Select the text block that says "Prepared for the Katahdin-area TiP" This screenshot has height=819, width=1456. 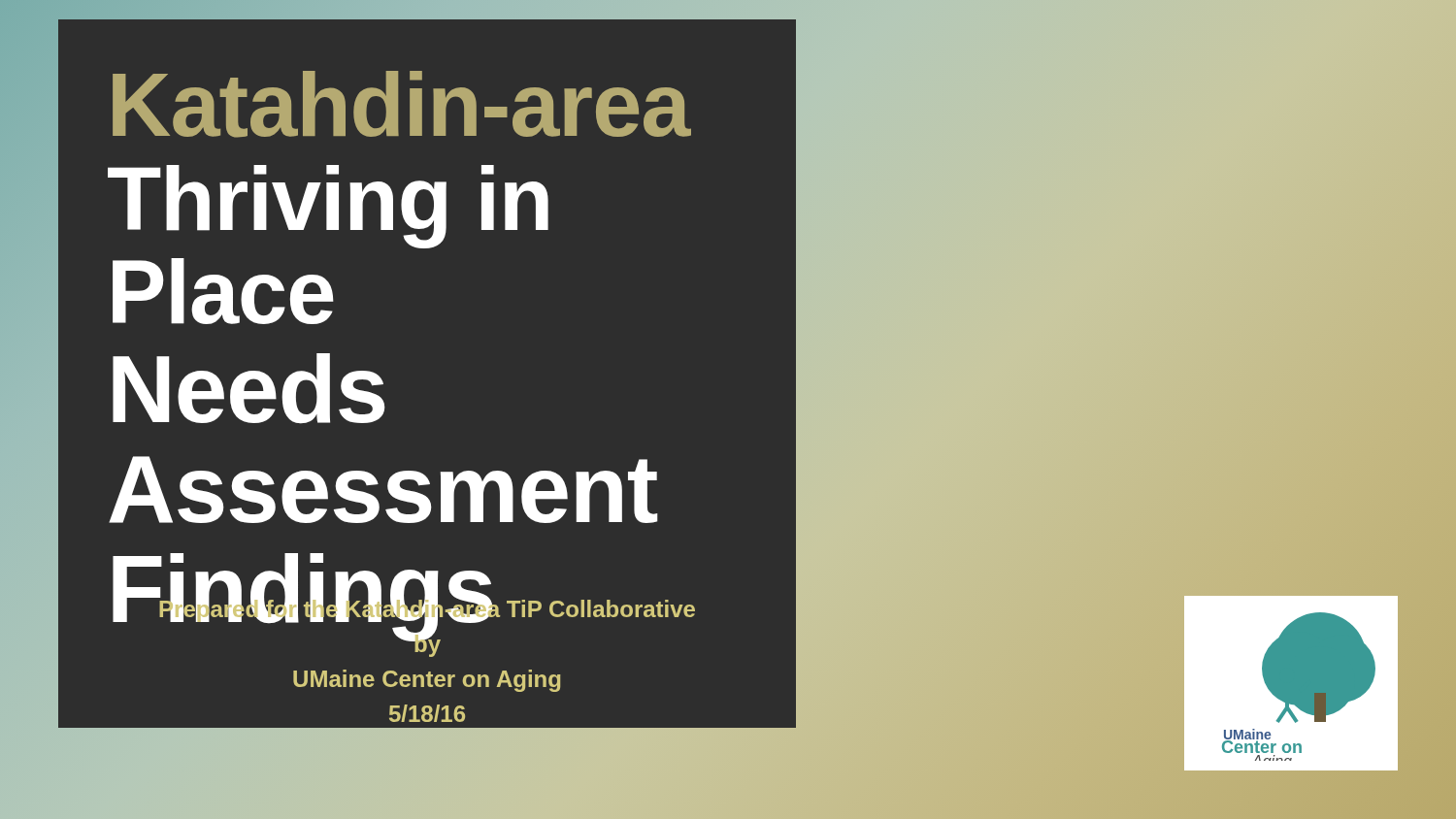427,662
